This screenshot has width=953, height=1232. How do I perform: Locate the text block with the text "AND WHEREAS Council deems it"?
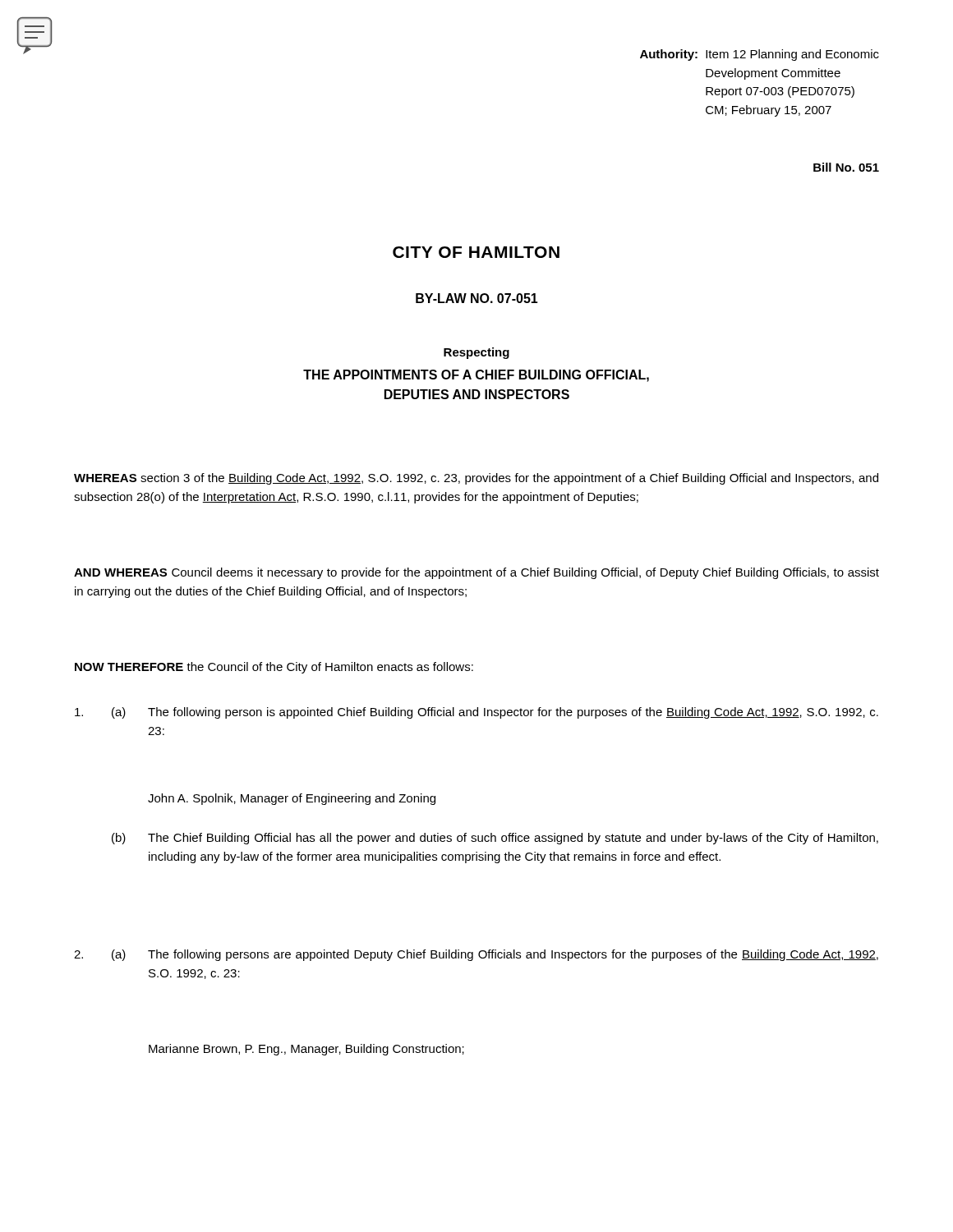point(476,582)
